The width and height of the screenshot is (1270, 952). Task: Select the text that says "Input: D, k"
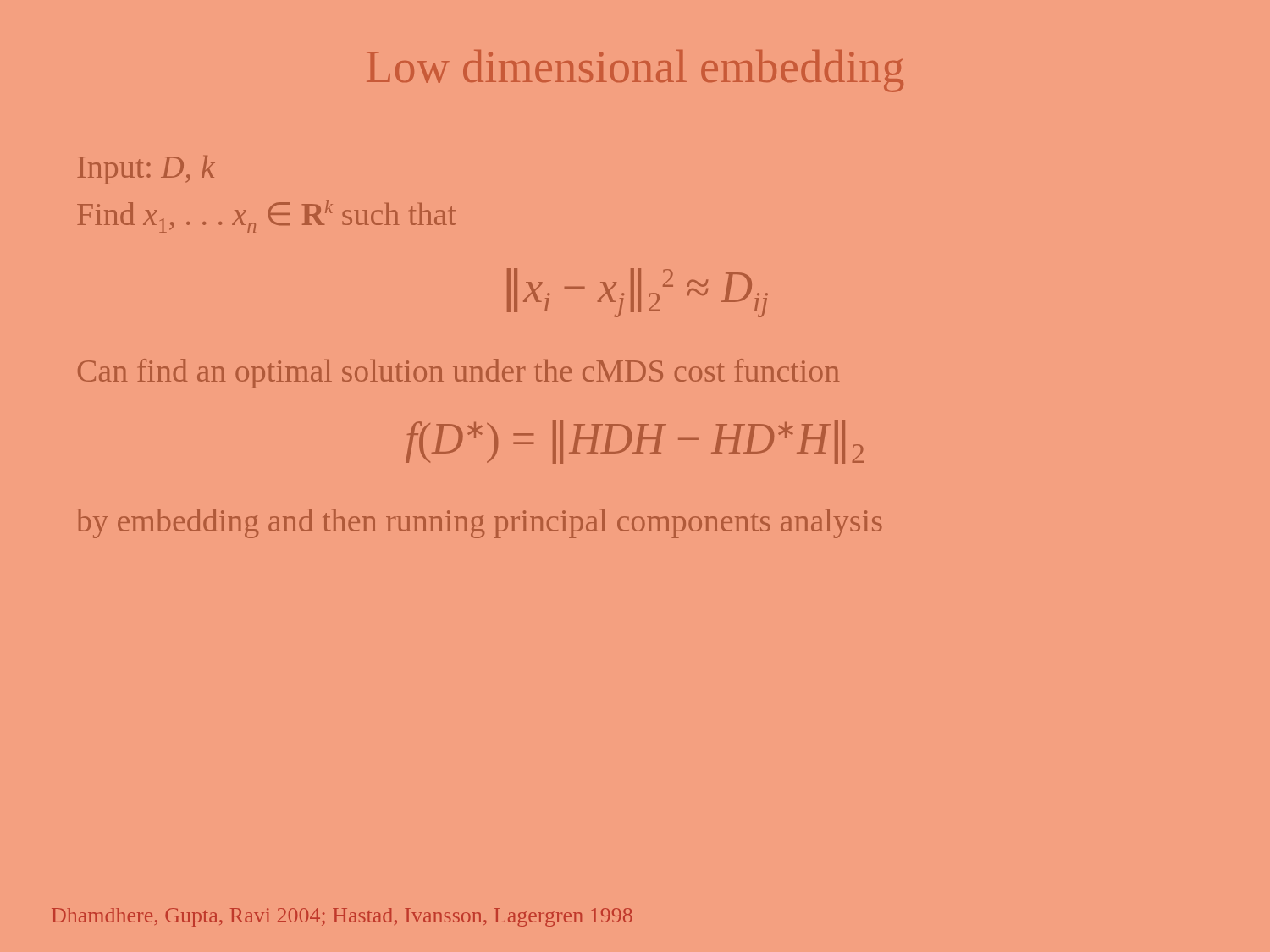pos(145,167)
